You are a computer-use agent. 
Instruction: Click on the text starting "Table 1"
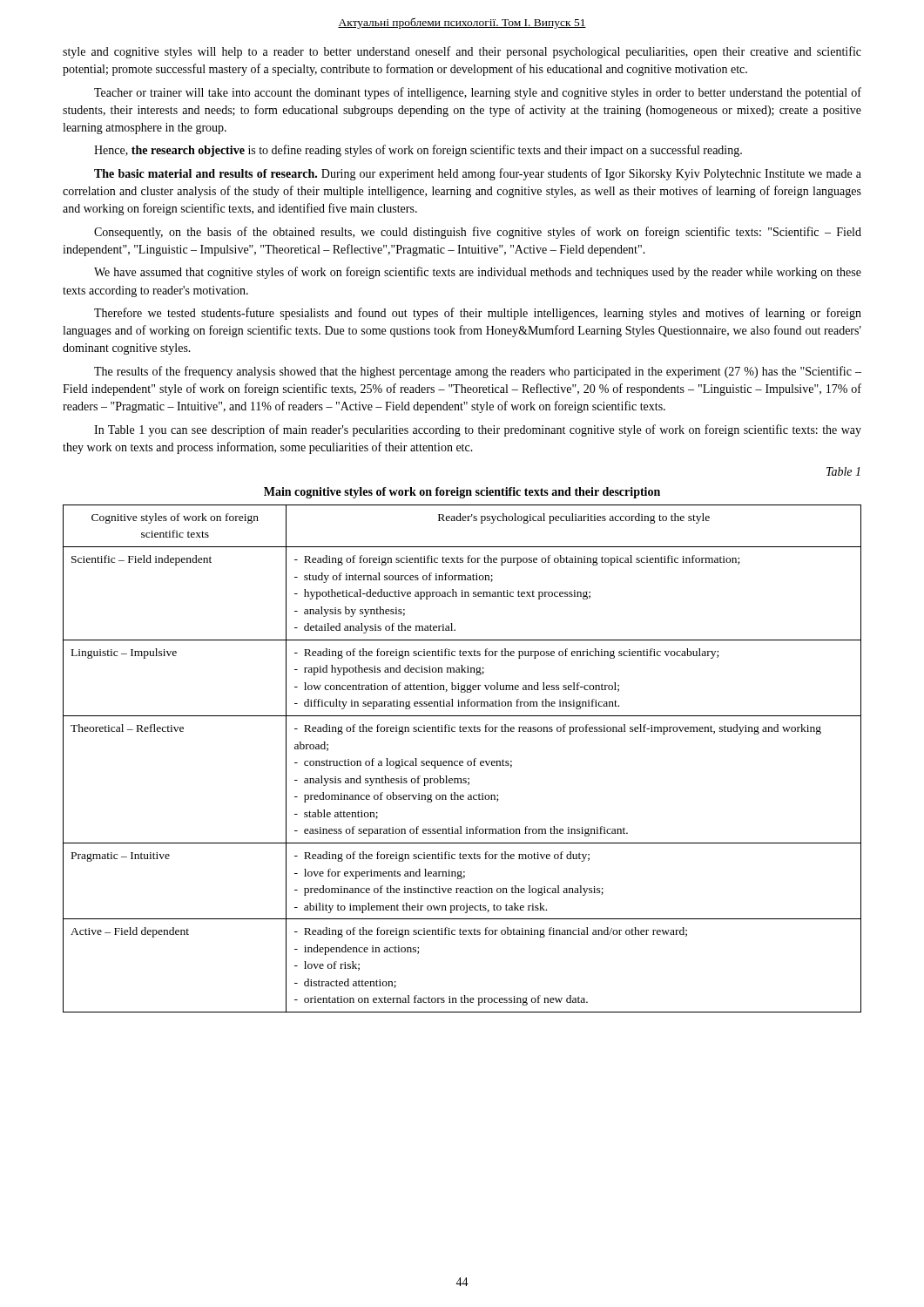tap(843, 472)
